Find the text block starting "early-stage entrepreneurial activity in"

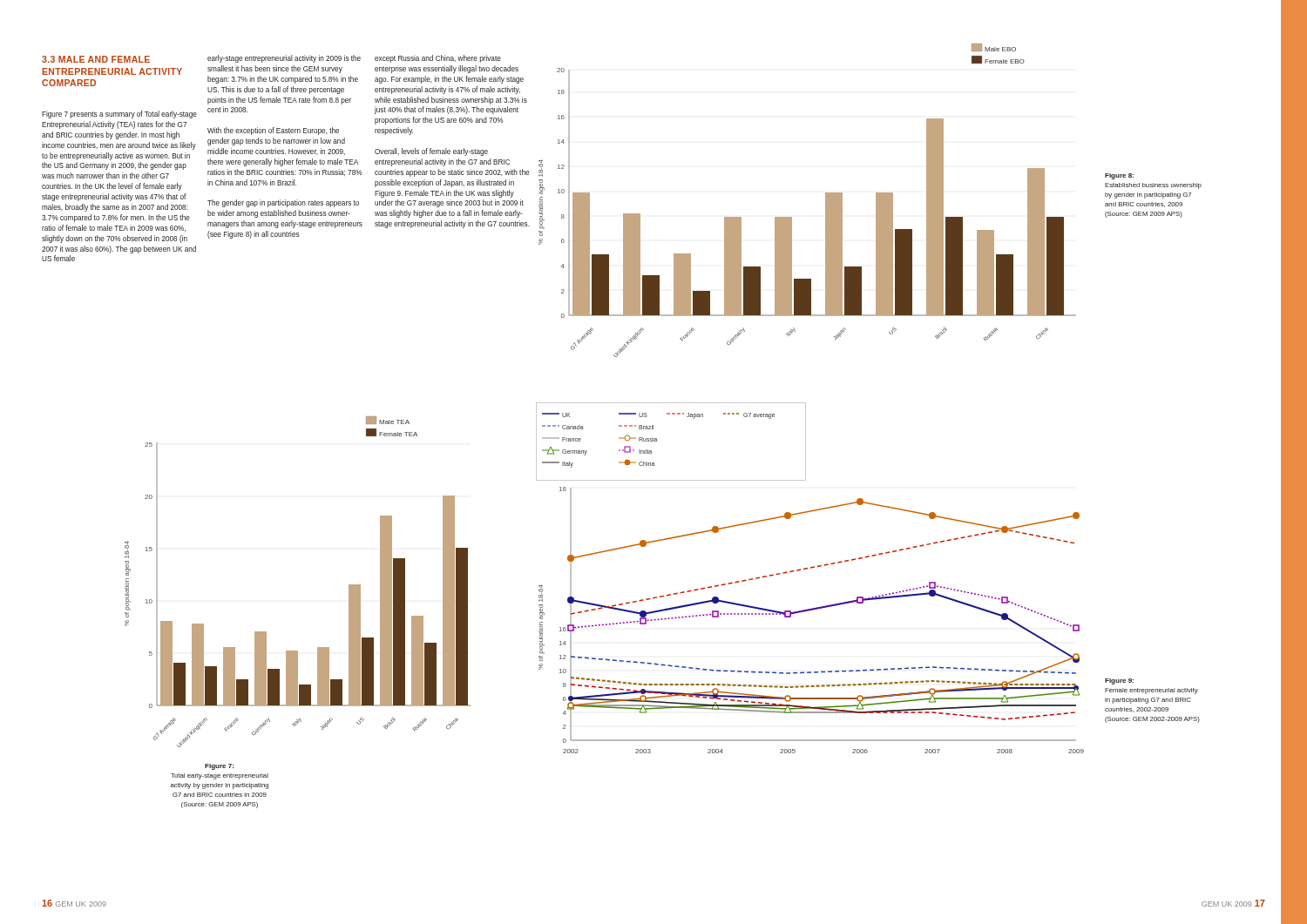[285, 147]
